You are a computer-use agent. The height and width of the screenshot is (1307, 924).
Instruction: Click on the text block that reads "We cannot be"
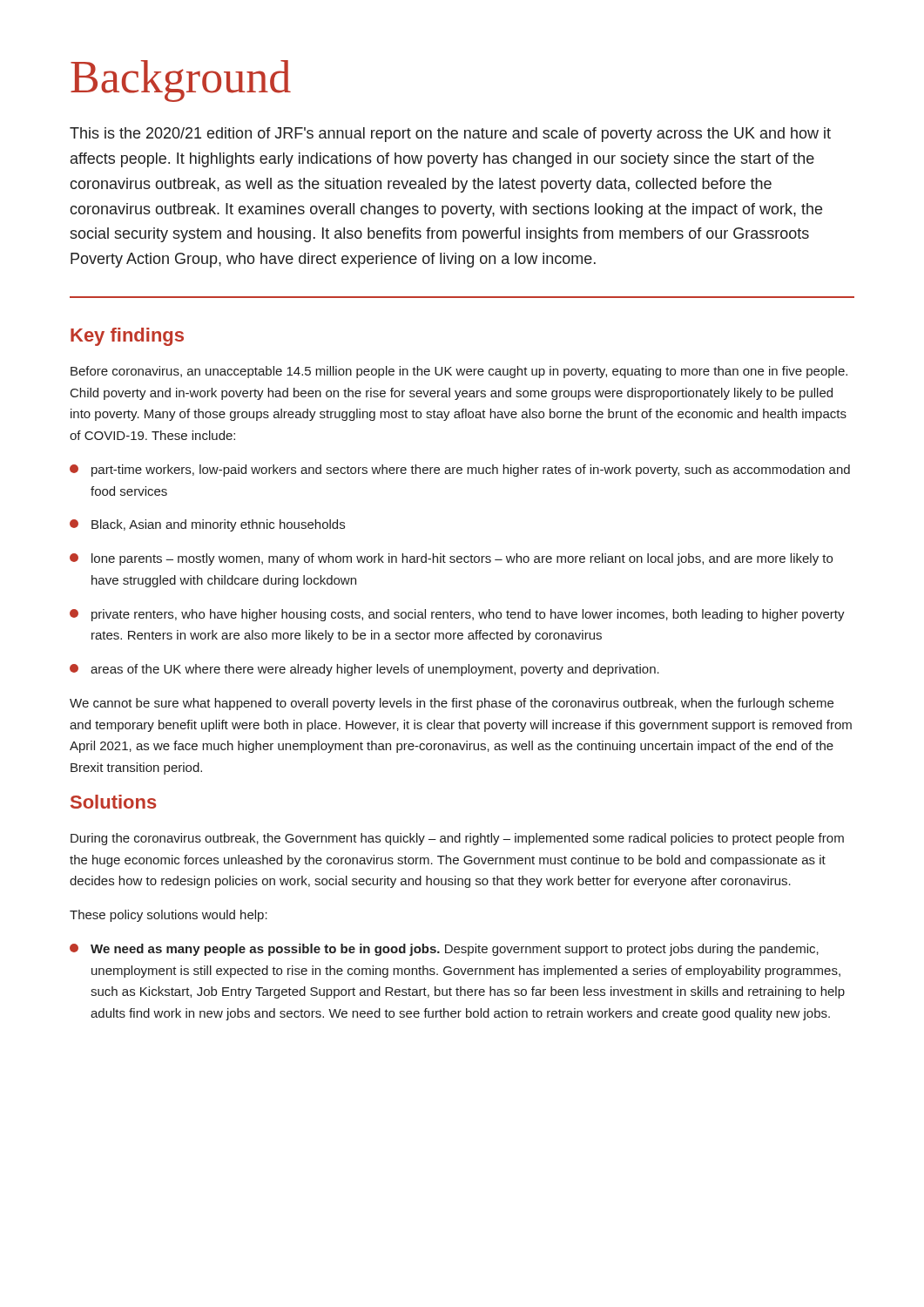point(462,736)
